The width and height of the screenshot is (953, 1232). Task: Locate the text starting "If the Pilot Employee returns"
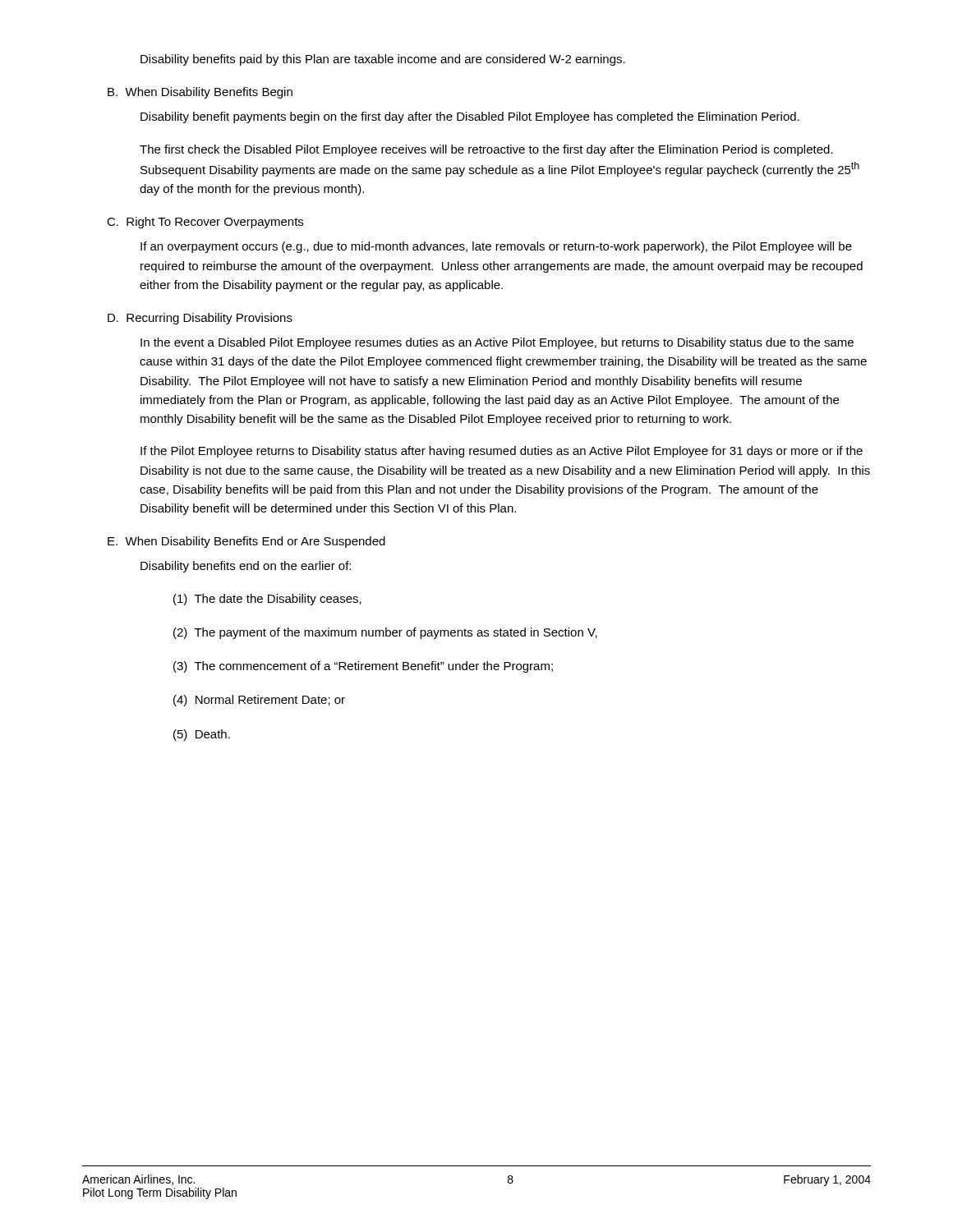[x=505, y=479]
